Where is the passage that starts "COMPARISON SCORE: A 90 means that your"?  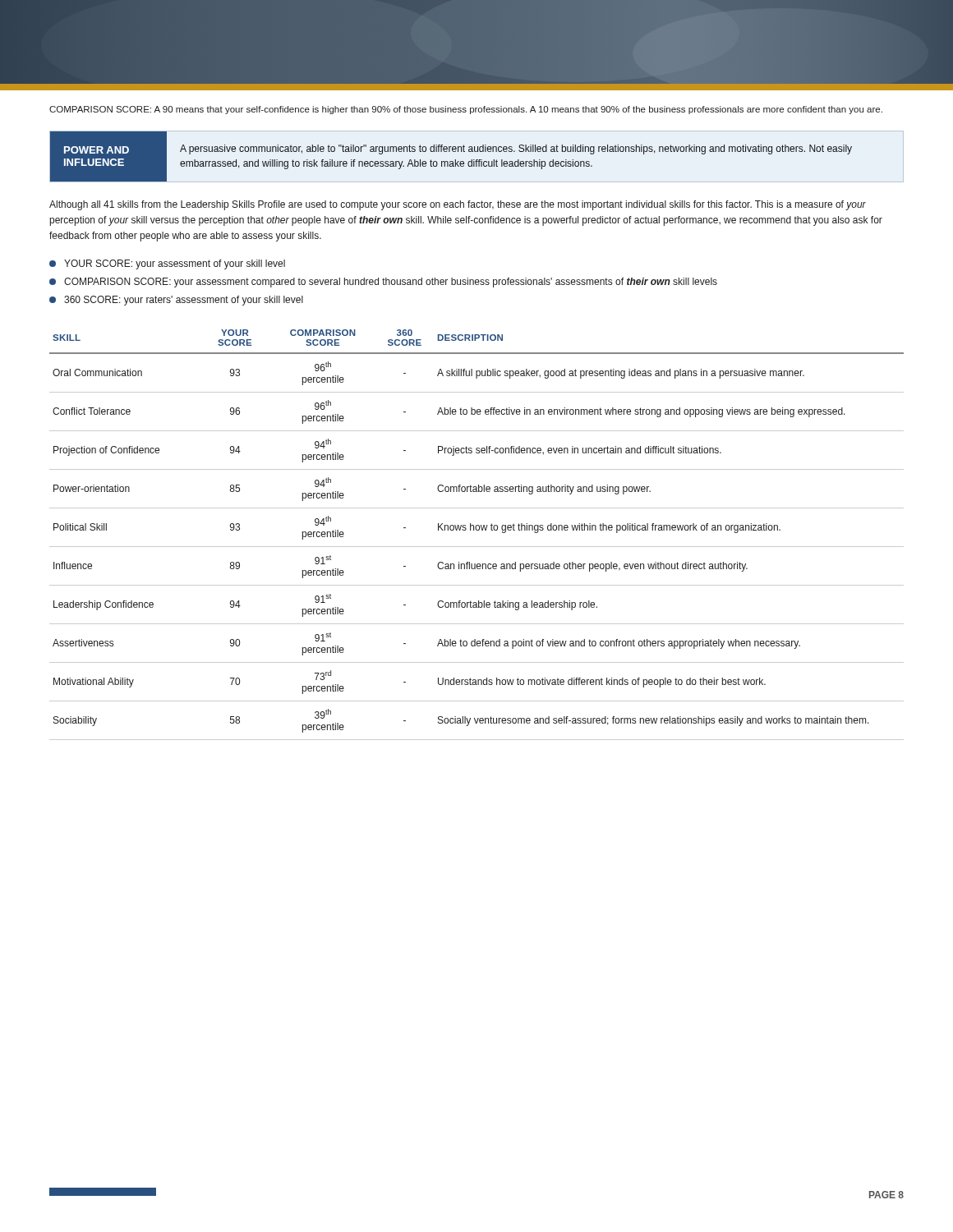click(466, 109)
